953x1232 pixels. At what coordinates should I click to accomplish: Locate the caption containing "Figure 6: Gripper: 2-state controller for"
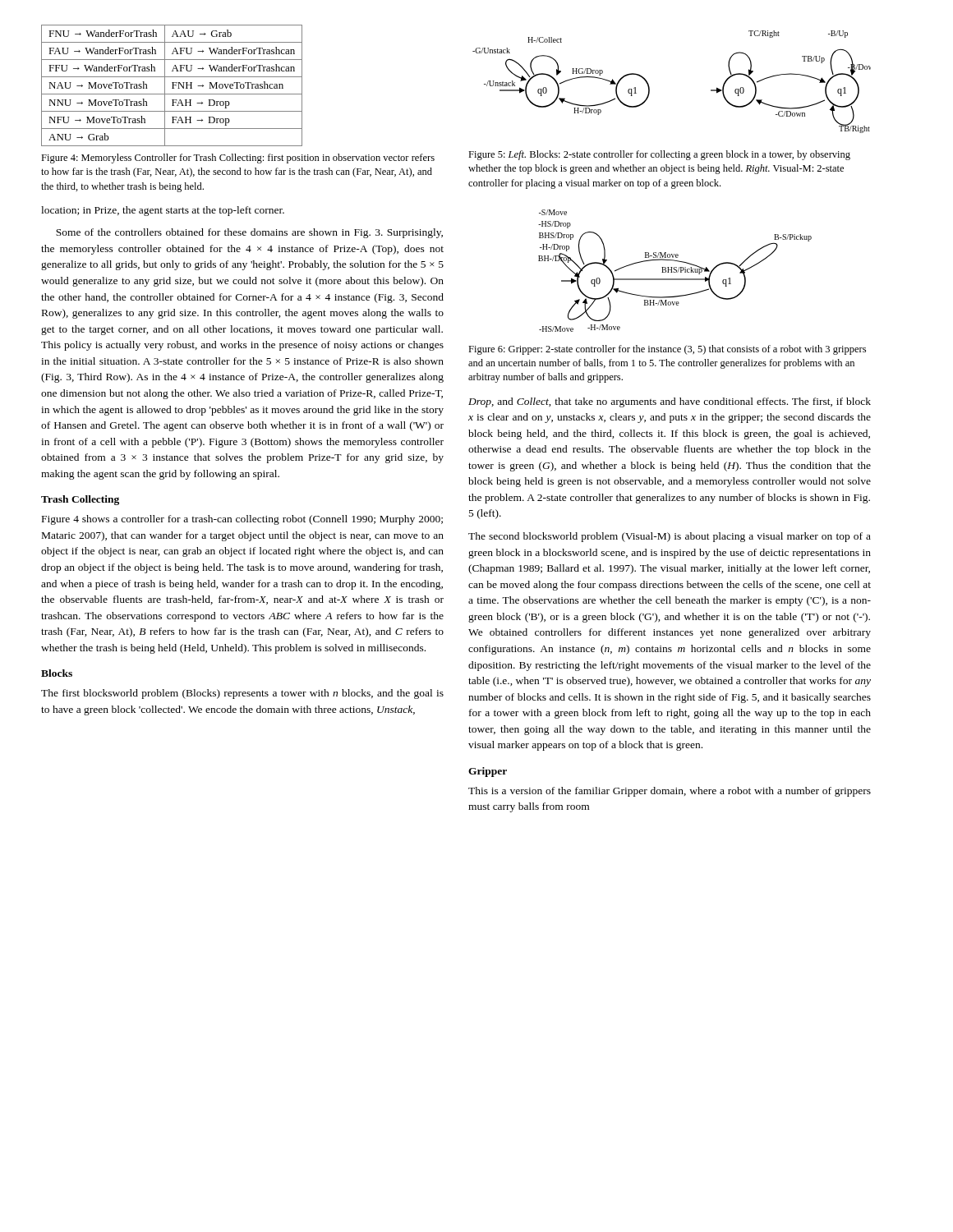click(667, 363)
